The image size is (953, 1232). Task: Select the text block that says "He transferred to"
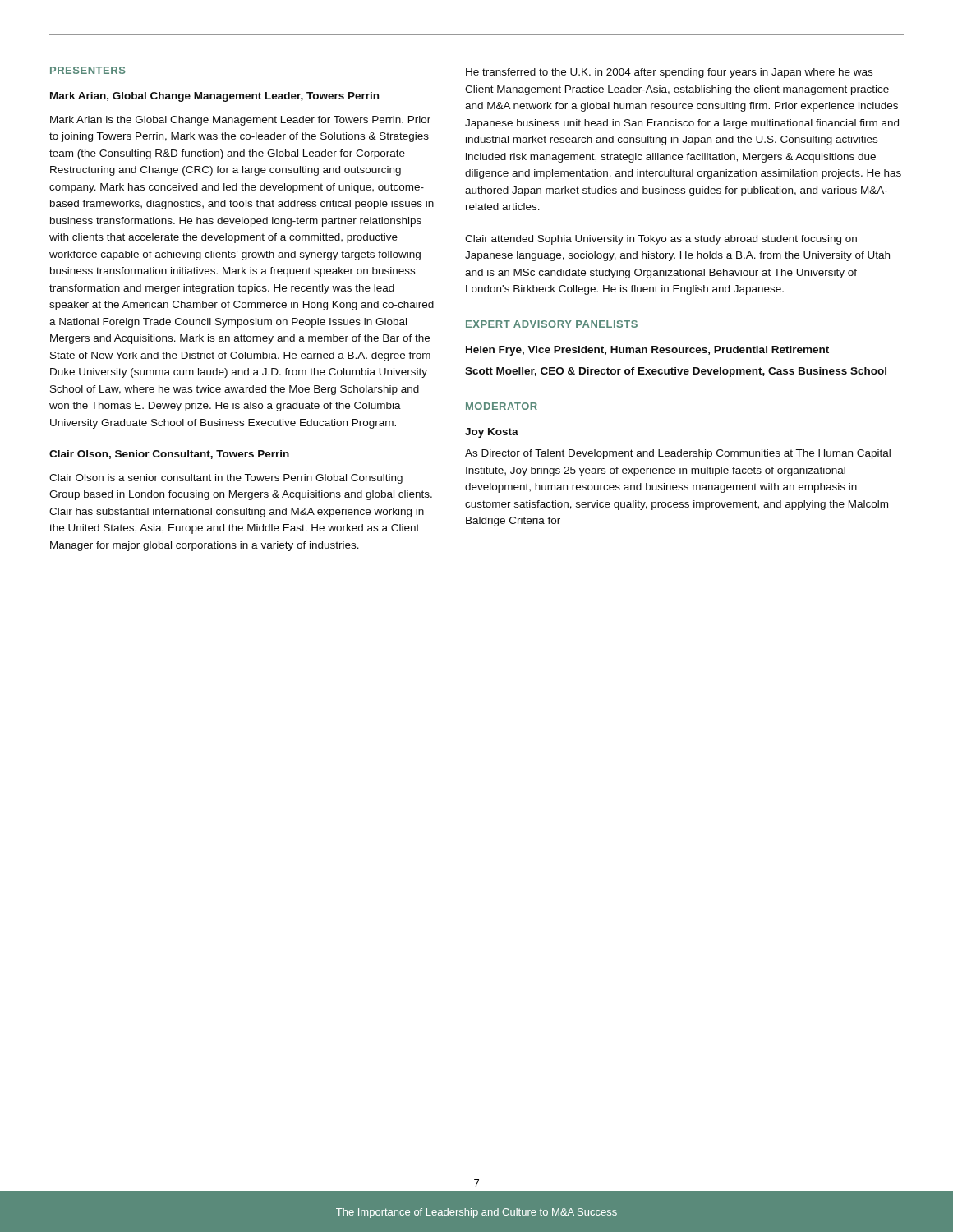683,139
